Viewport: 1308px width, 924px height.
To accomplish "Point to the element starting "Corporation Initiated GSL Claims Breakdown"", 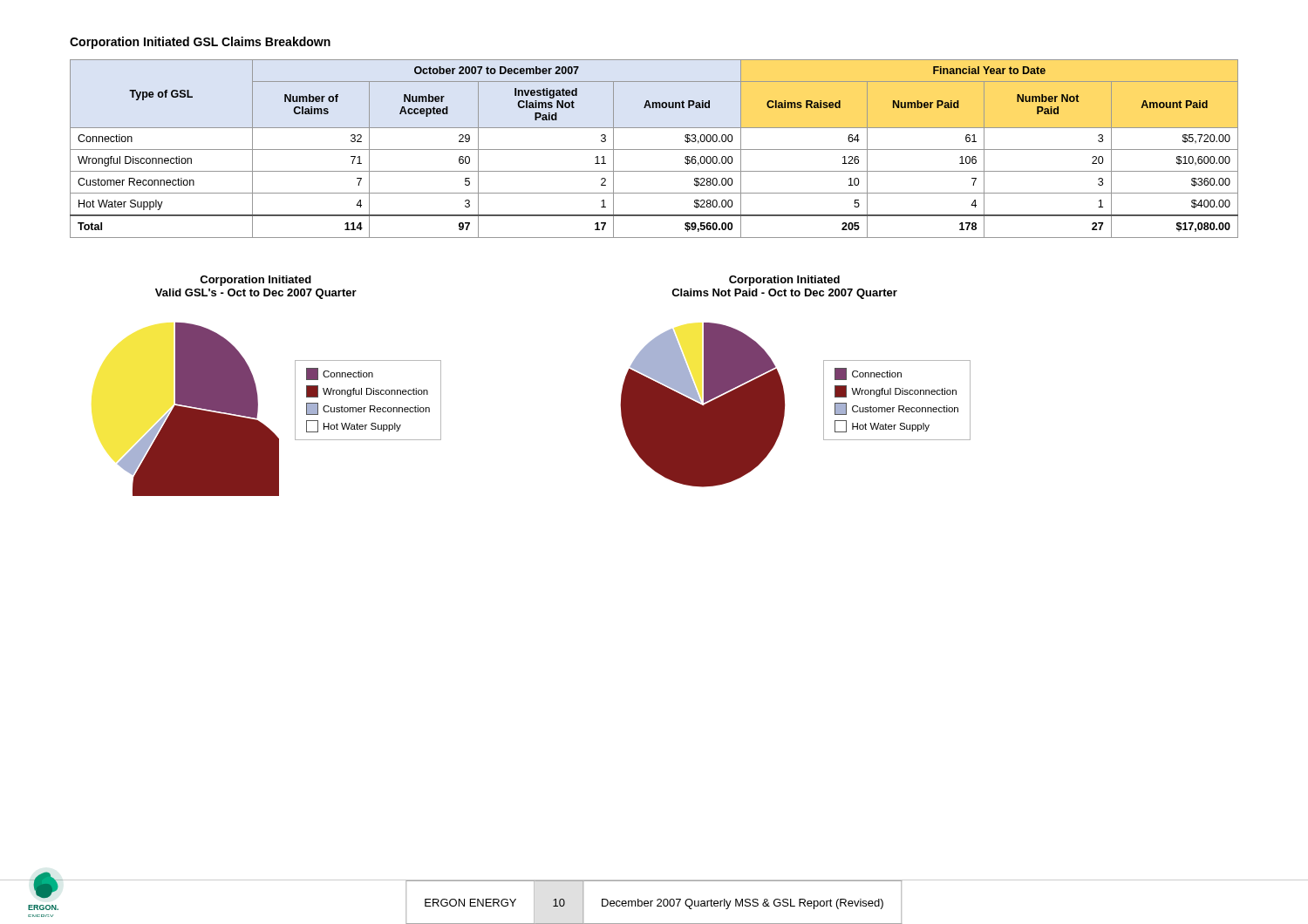I will coord(200,42).
